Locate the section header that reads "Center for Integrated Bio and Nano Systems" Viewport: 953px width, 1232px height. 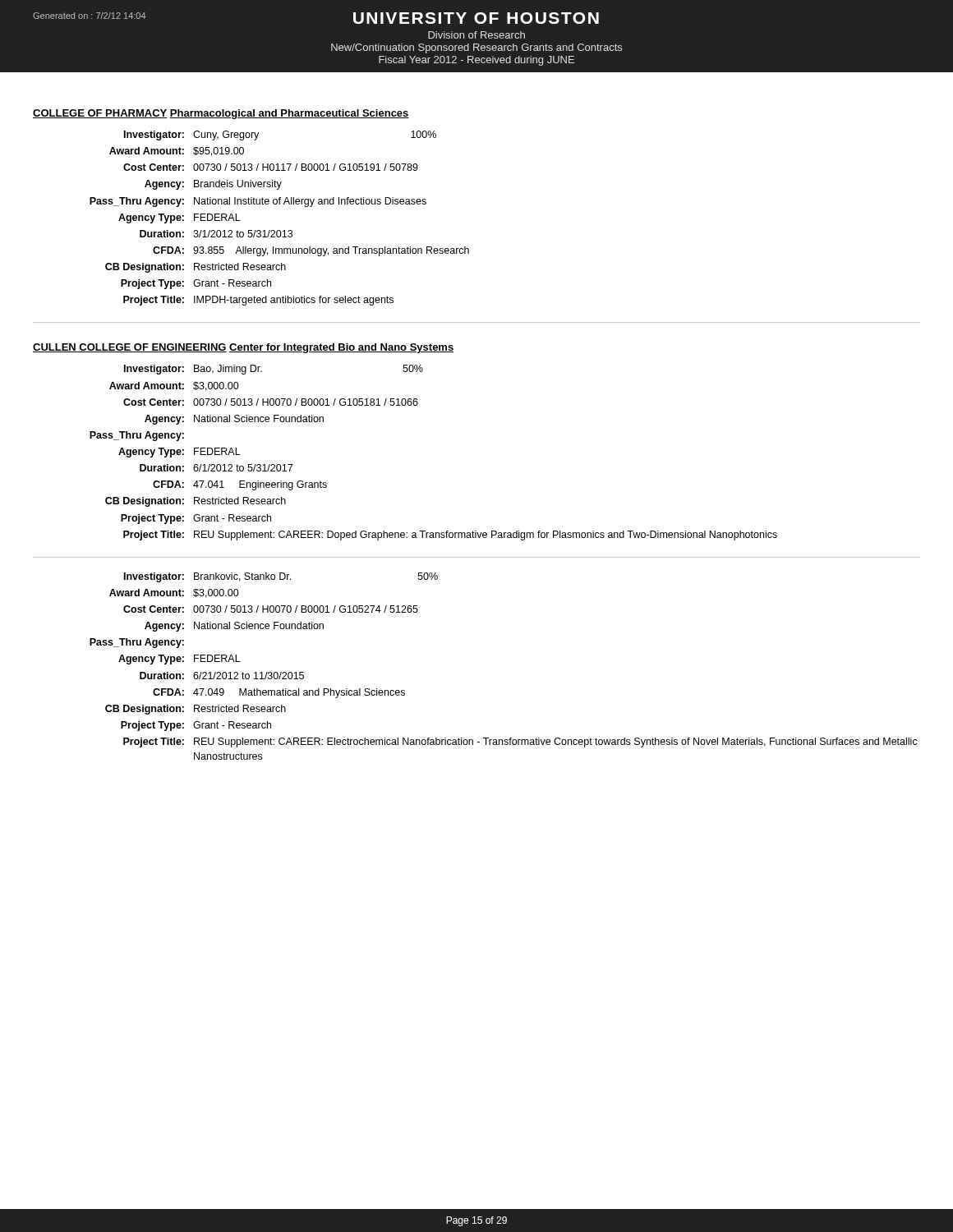(341, 347)
